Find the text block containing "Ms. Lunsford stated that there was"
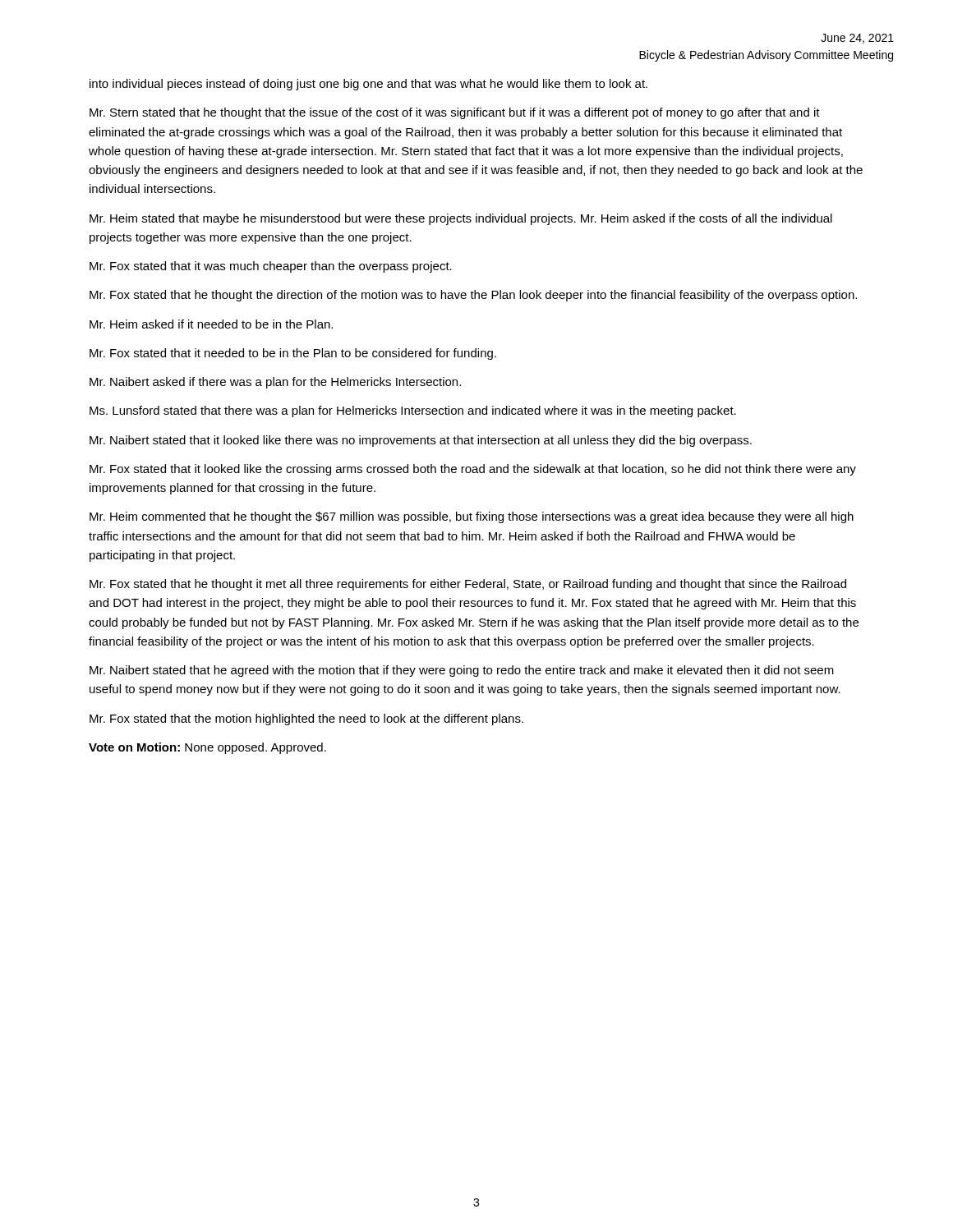The width and height of the screenshot is (953, 1232). pos(413,410)
